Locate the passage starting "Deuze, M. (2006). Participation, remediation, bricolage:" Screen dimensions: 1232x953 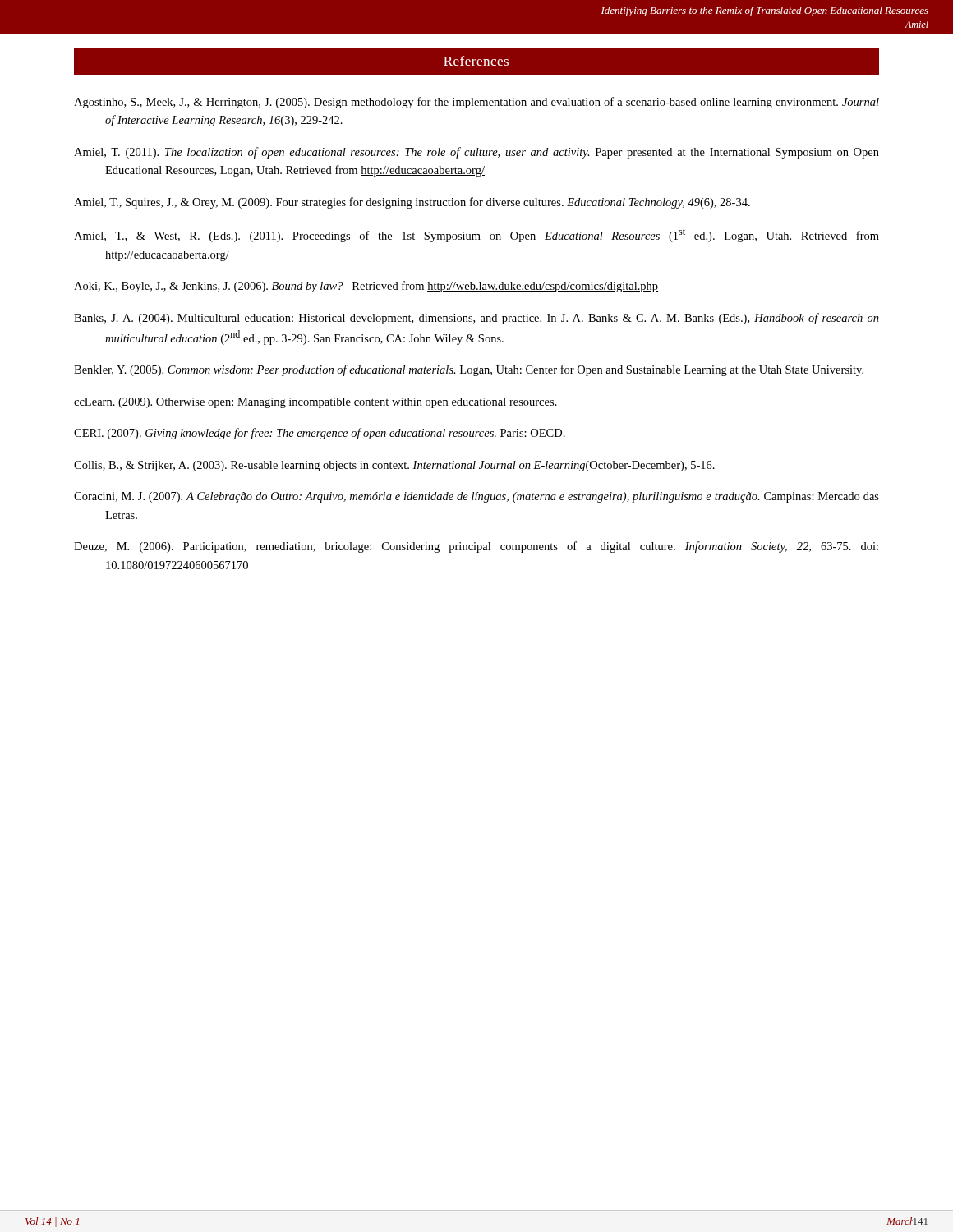coord(476,556)
